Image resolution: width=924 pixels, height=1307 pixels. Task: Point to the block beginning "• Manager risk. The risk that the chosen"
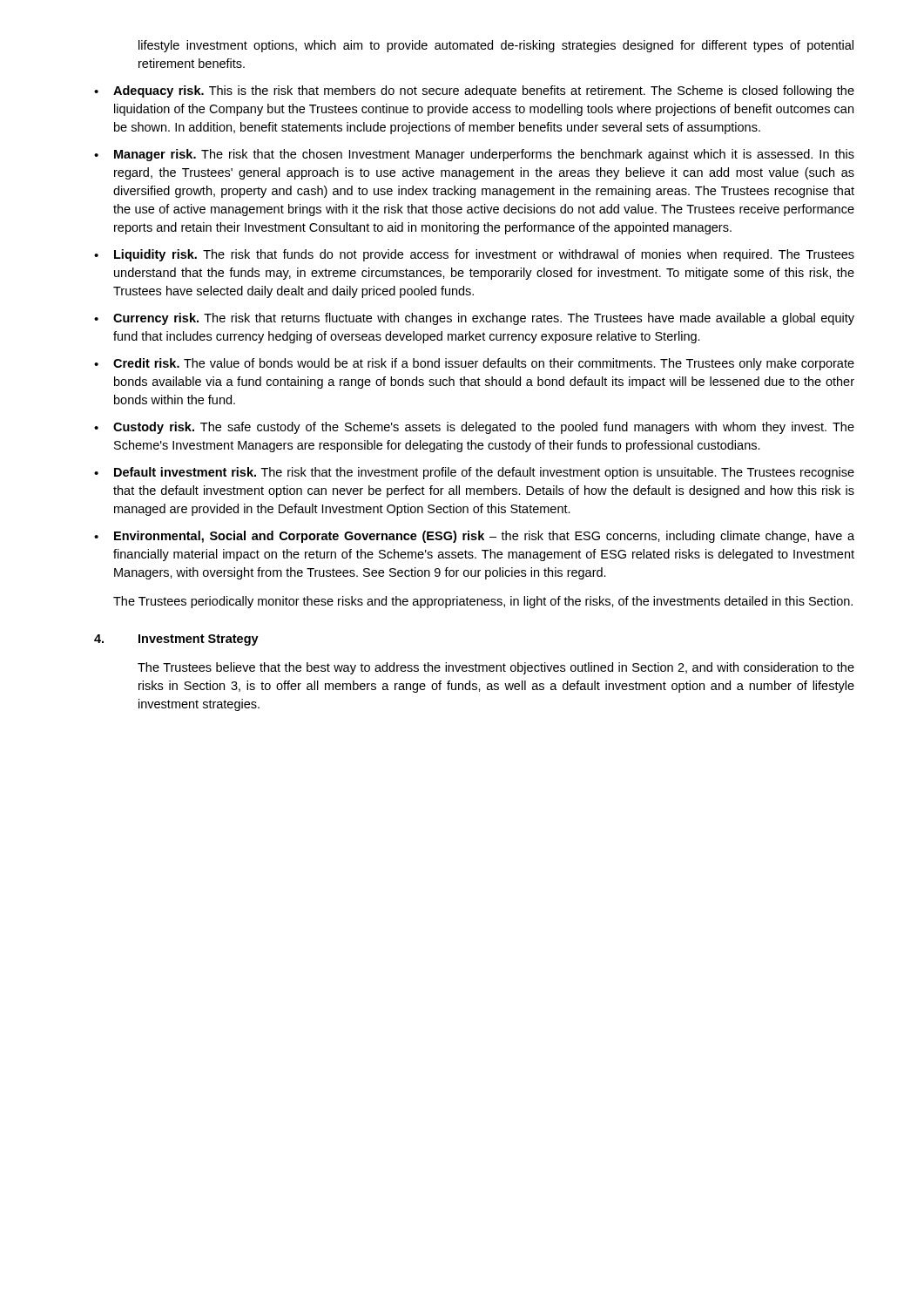point(474,191)
